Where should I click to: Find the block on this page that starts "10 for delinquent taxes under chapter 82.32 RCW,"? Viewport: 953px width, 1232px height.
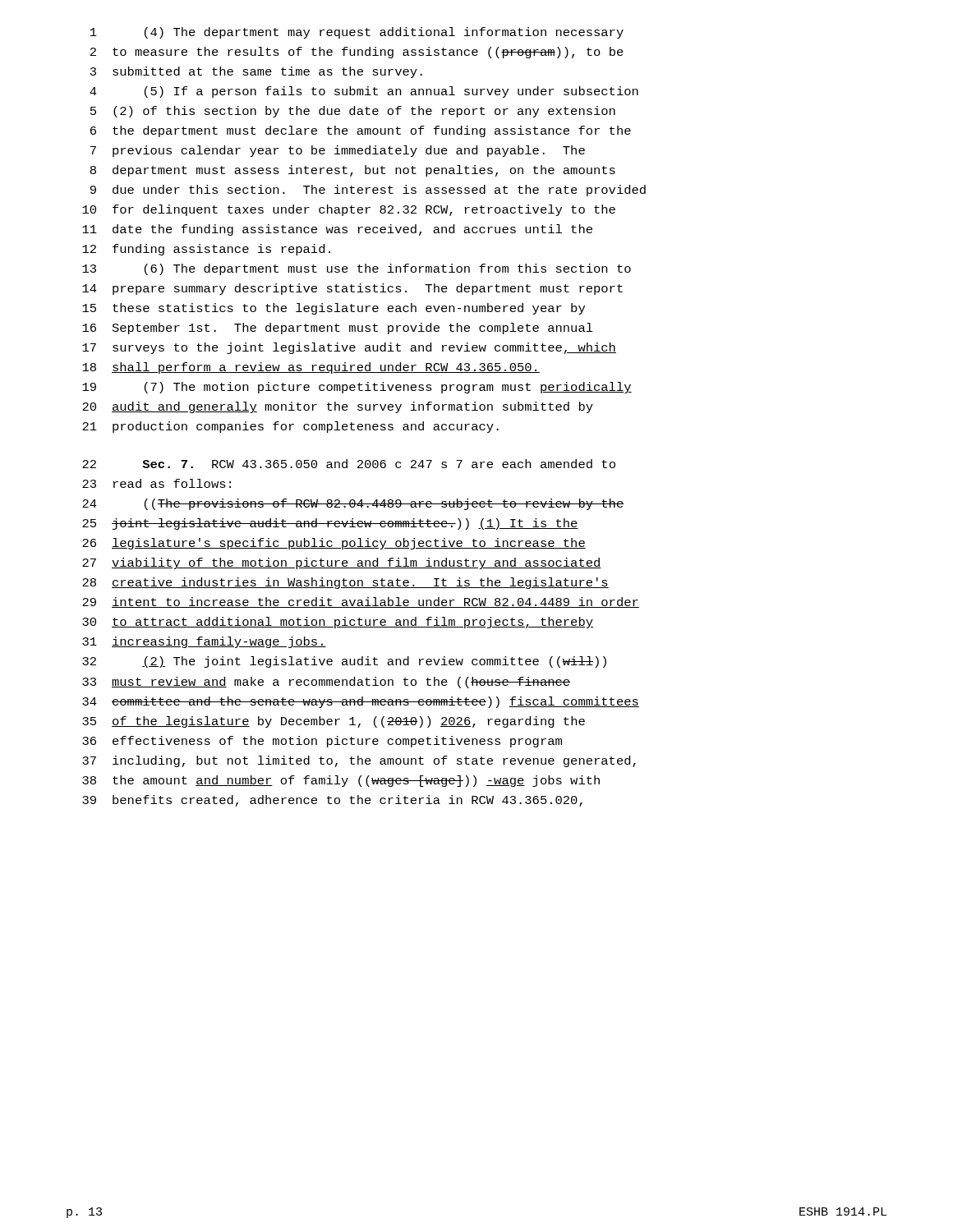476,210
